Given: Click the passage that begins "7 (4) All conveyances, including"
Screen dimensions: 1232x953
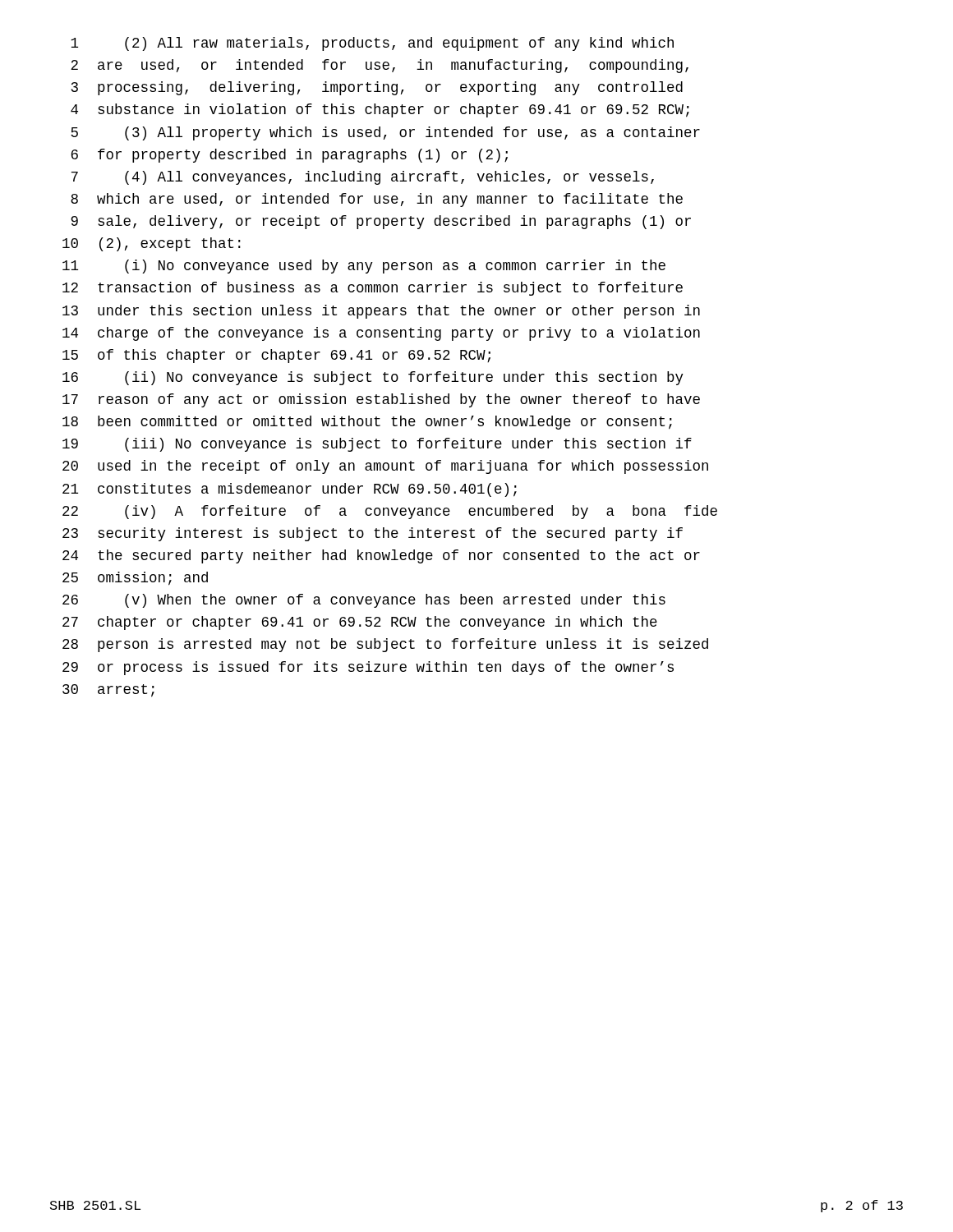Looking at the screenshot, I should (x=476, y=178).
